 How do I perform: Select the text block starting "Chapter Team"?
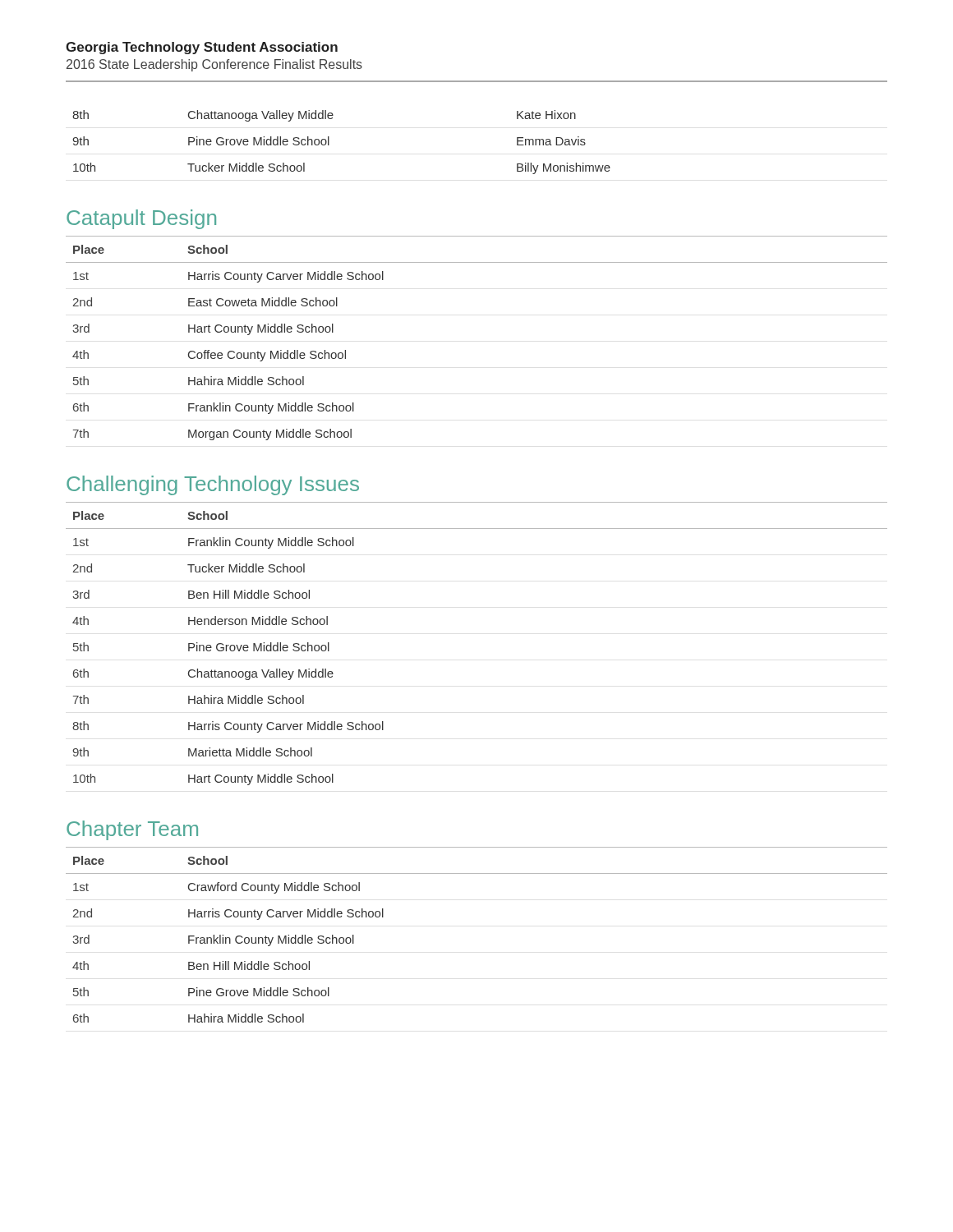(132, 830)
